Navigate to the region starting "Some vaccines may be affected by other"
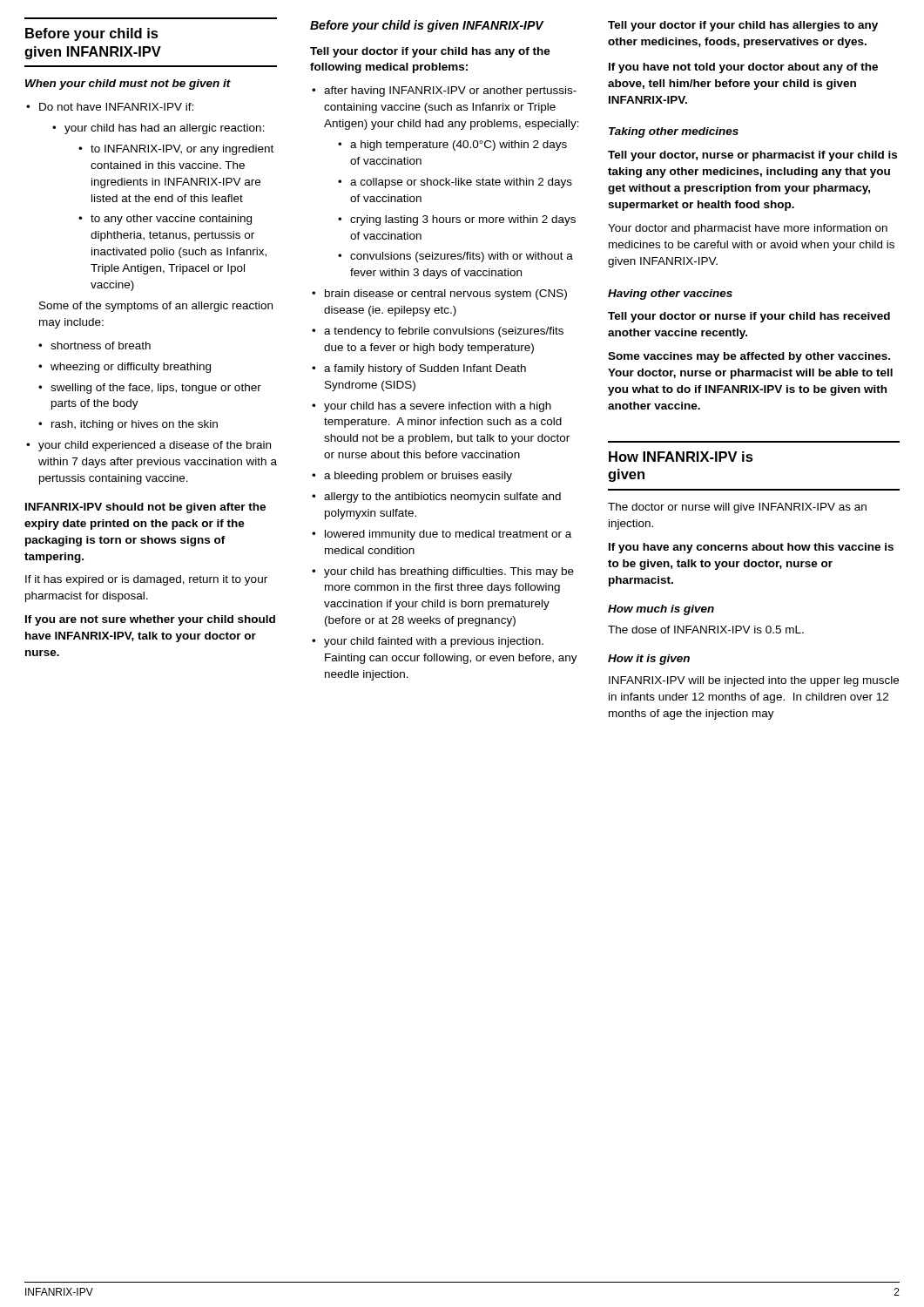This screenshot has height=1307, width=924. (754, 382)
